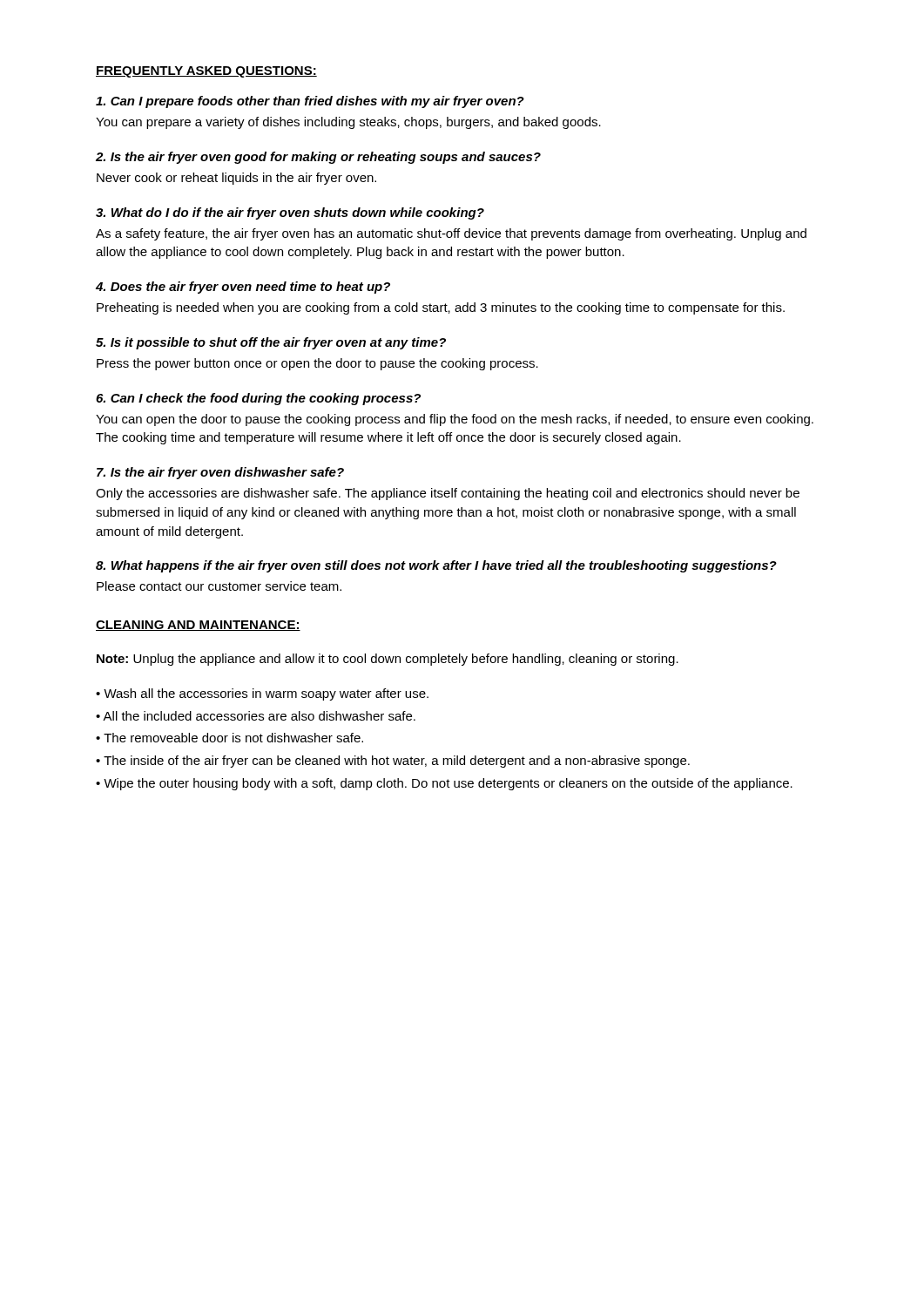Navigate to the passage starting "Preheating is needed when you"
924x1307 pixels.
(x=441, y=307)
